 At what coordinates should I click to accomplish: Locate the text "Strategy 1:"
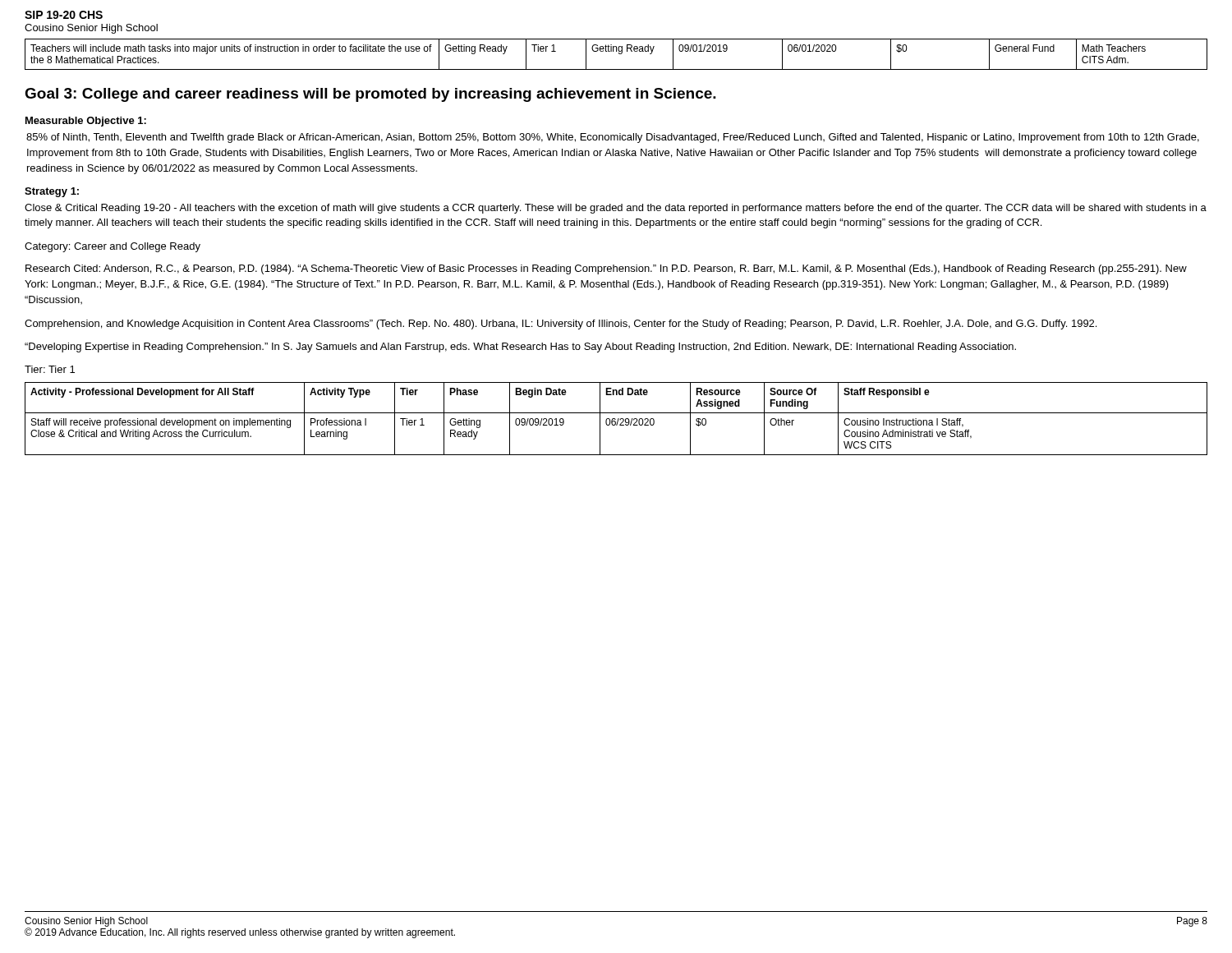click(52, 191)
